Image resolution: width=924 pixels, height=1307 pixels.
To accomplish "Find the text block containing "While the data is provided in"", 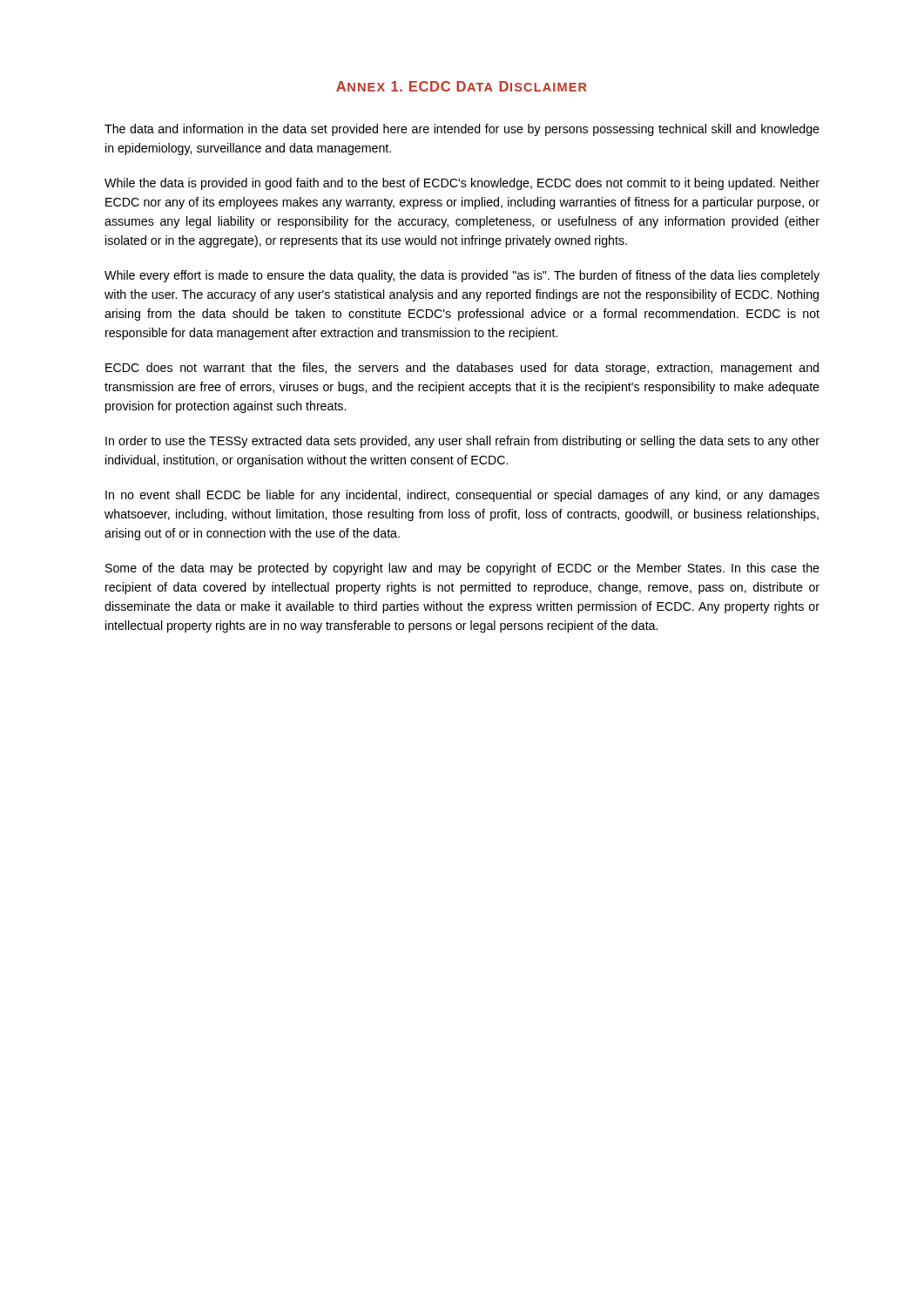I will pyautogui.click(x=462, y=212).
